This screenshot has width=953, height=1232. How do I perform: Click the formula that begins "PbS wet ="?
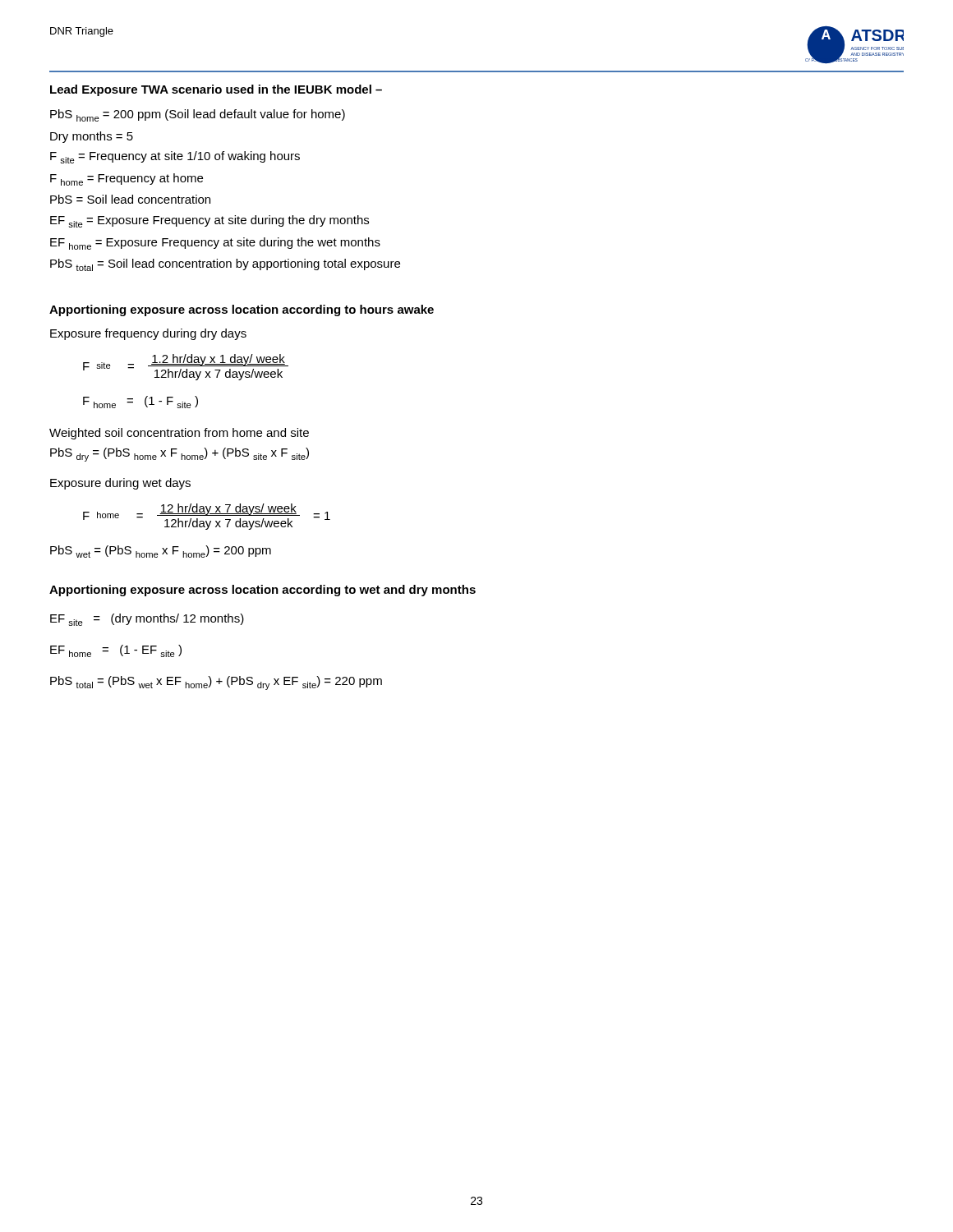point(160,551)
